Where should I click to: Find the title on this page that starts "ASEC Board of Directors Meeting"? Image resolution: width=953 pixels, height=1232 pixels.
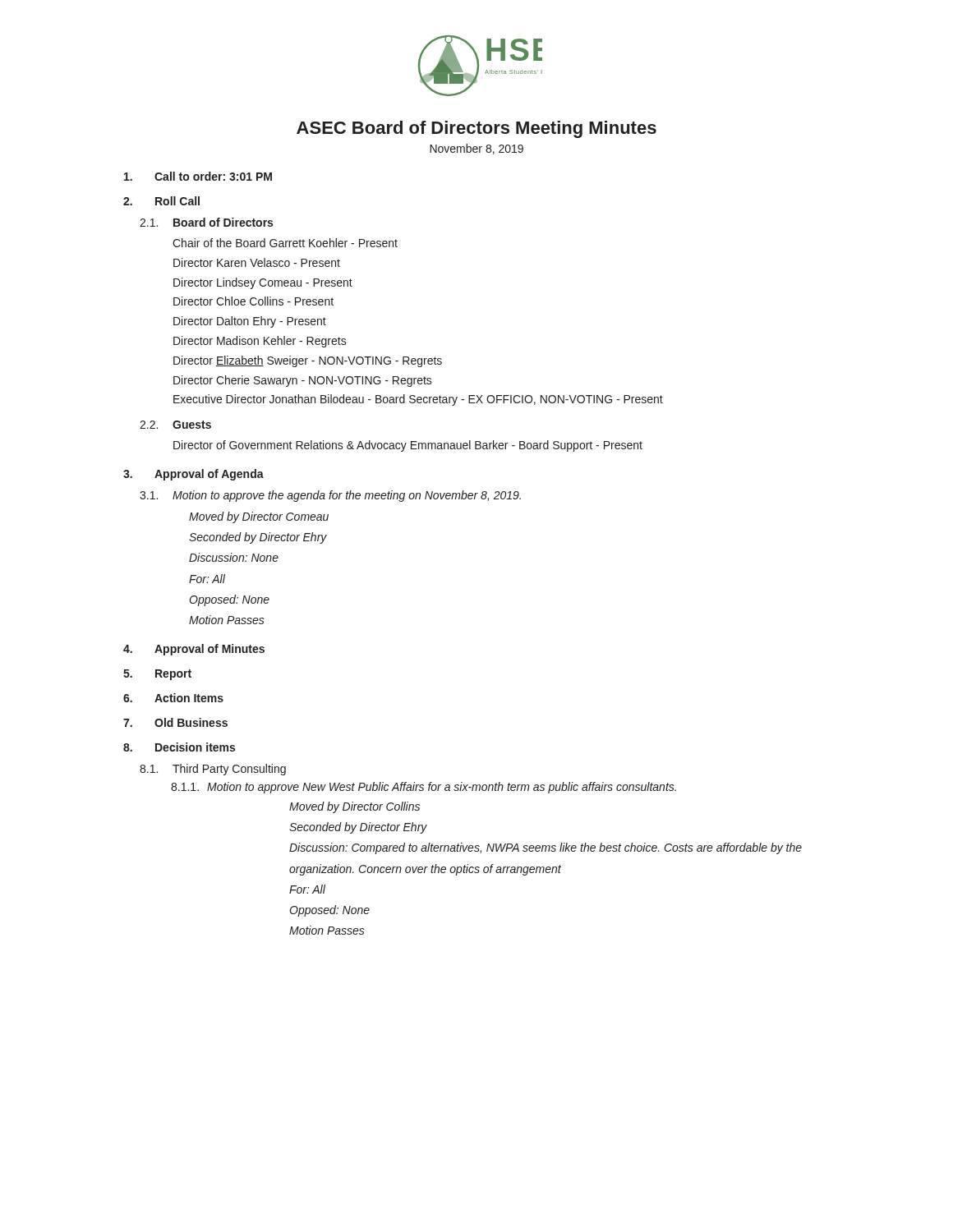pyautogui.click(x=476, y=128)
